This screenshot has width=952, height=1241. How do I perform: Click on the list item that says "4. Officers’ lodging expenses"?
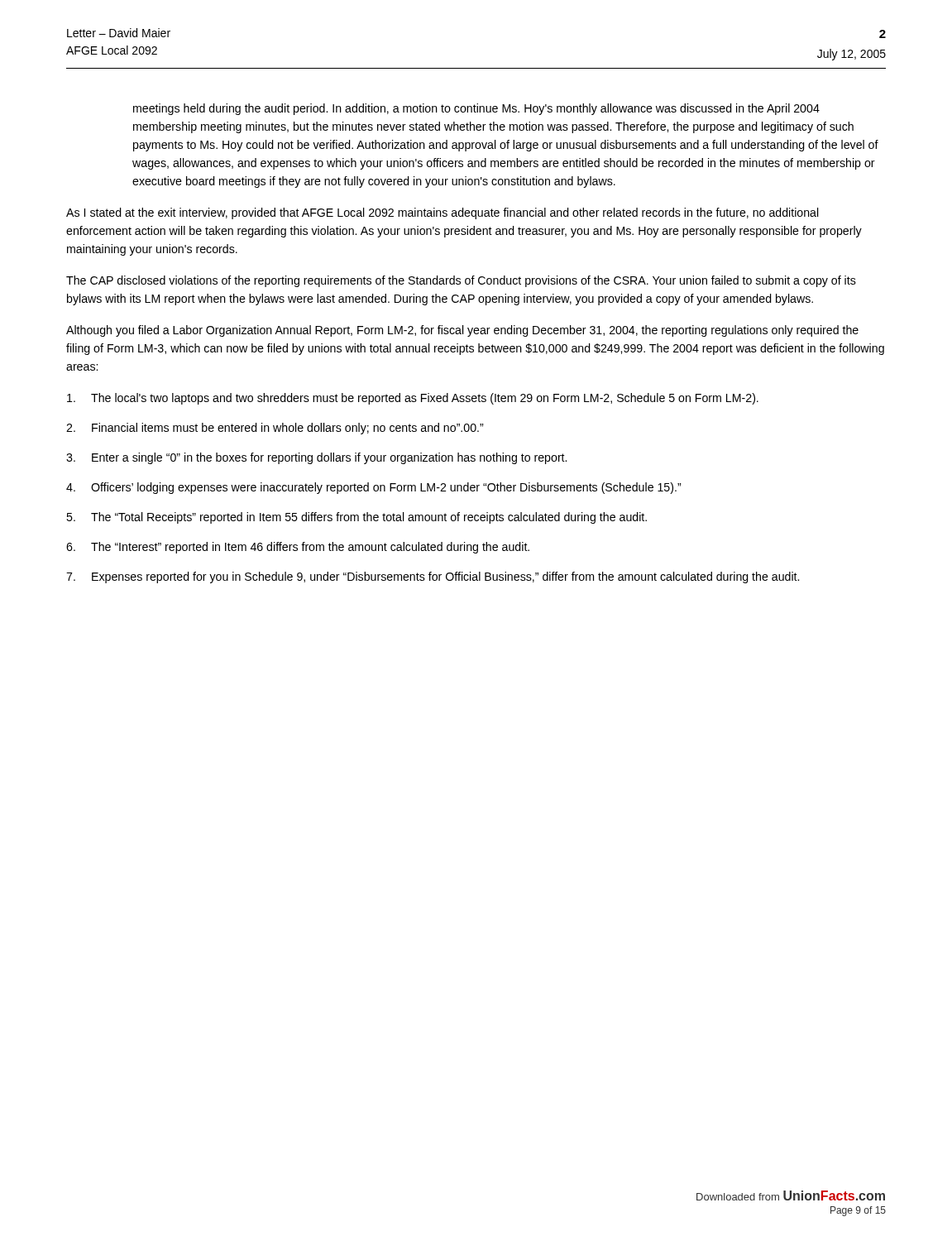476,487
